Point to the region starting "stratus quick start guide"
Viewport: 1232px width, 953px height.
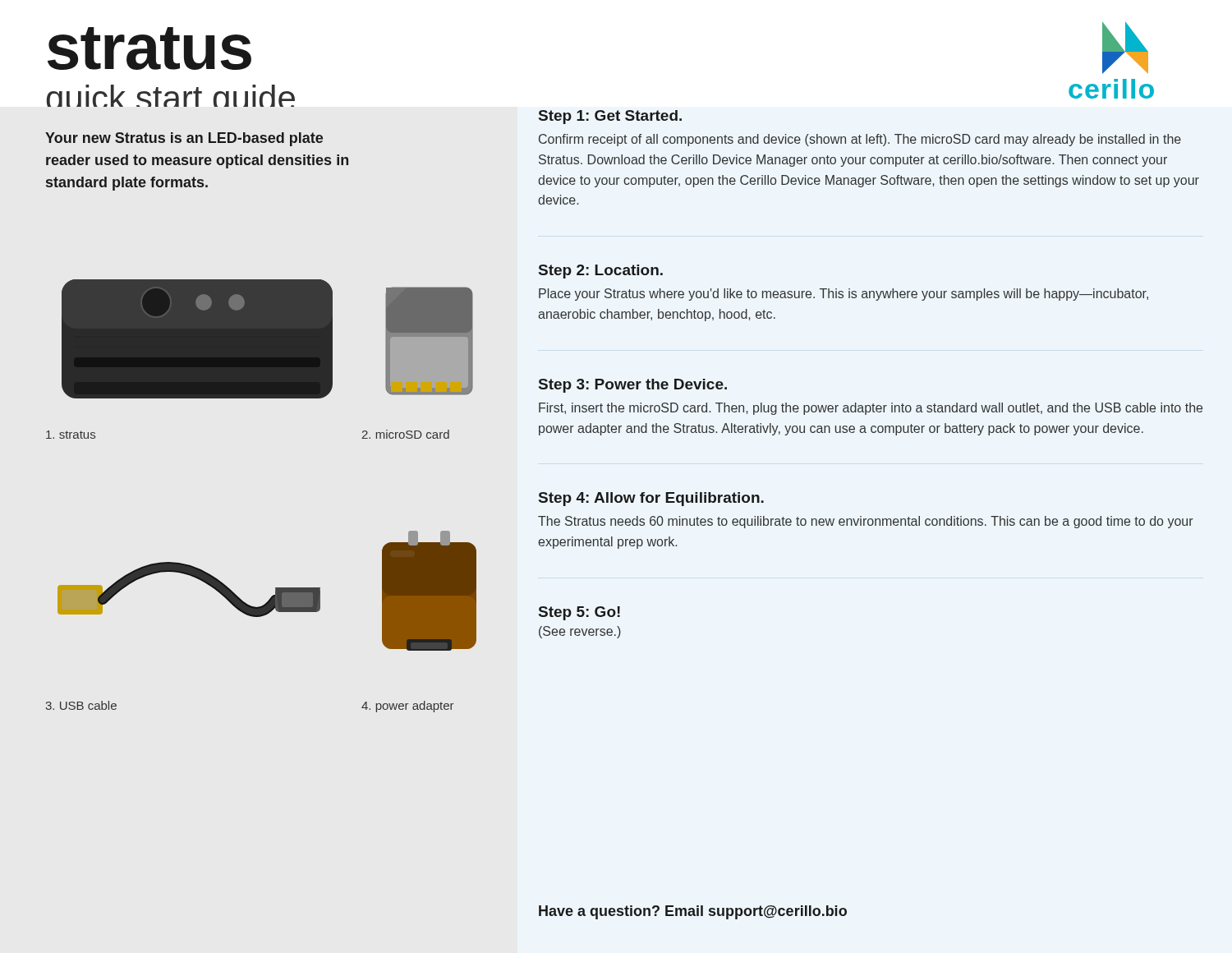(x=171, y=67)
